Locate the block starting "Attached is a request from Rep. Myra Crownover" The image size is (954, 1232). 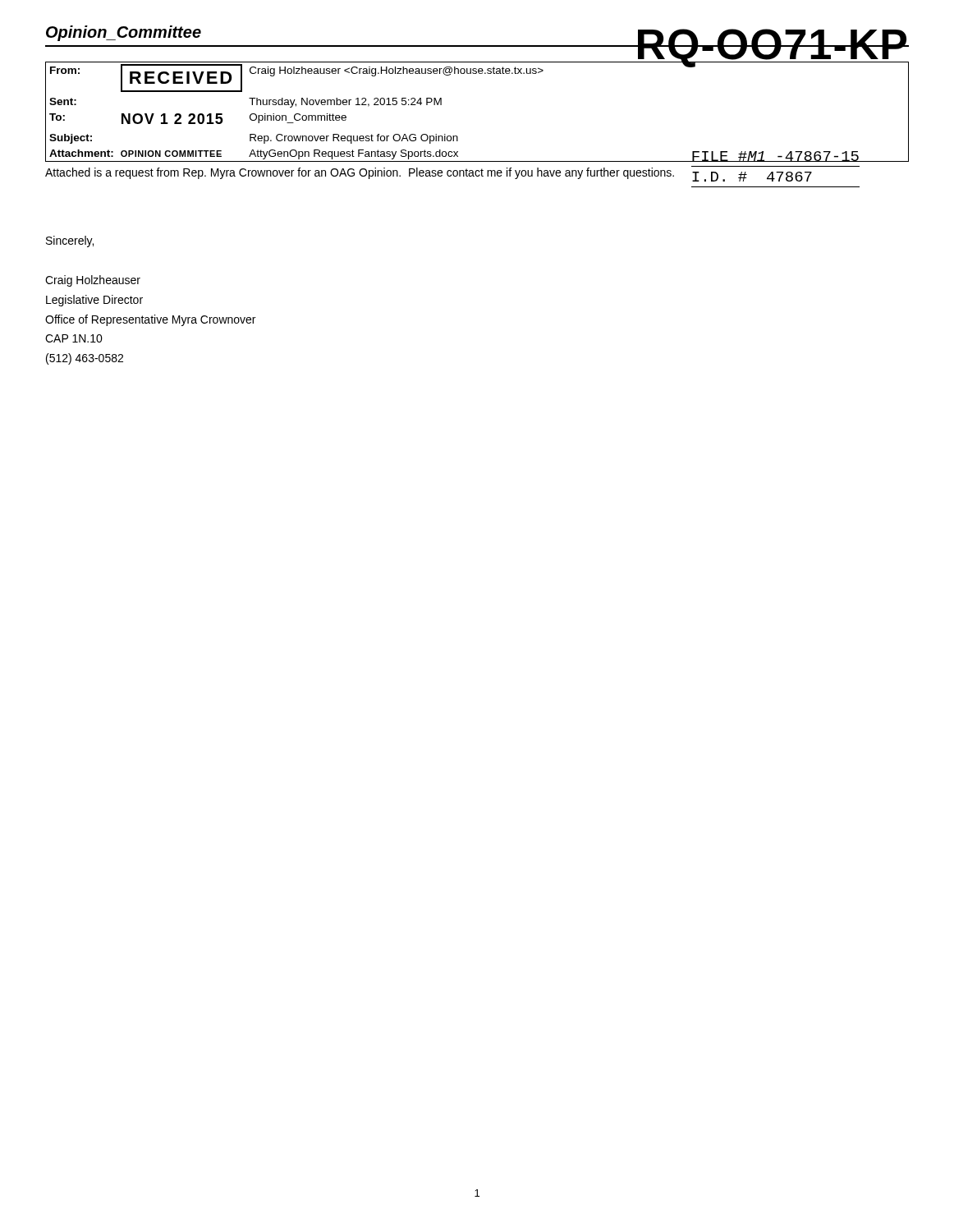(360, 172)
